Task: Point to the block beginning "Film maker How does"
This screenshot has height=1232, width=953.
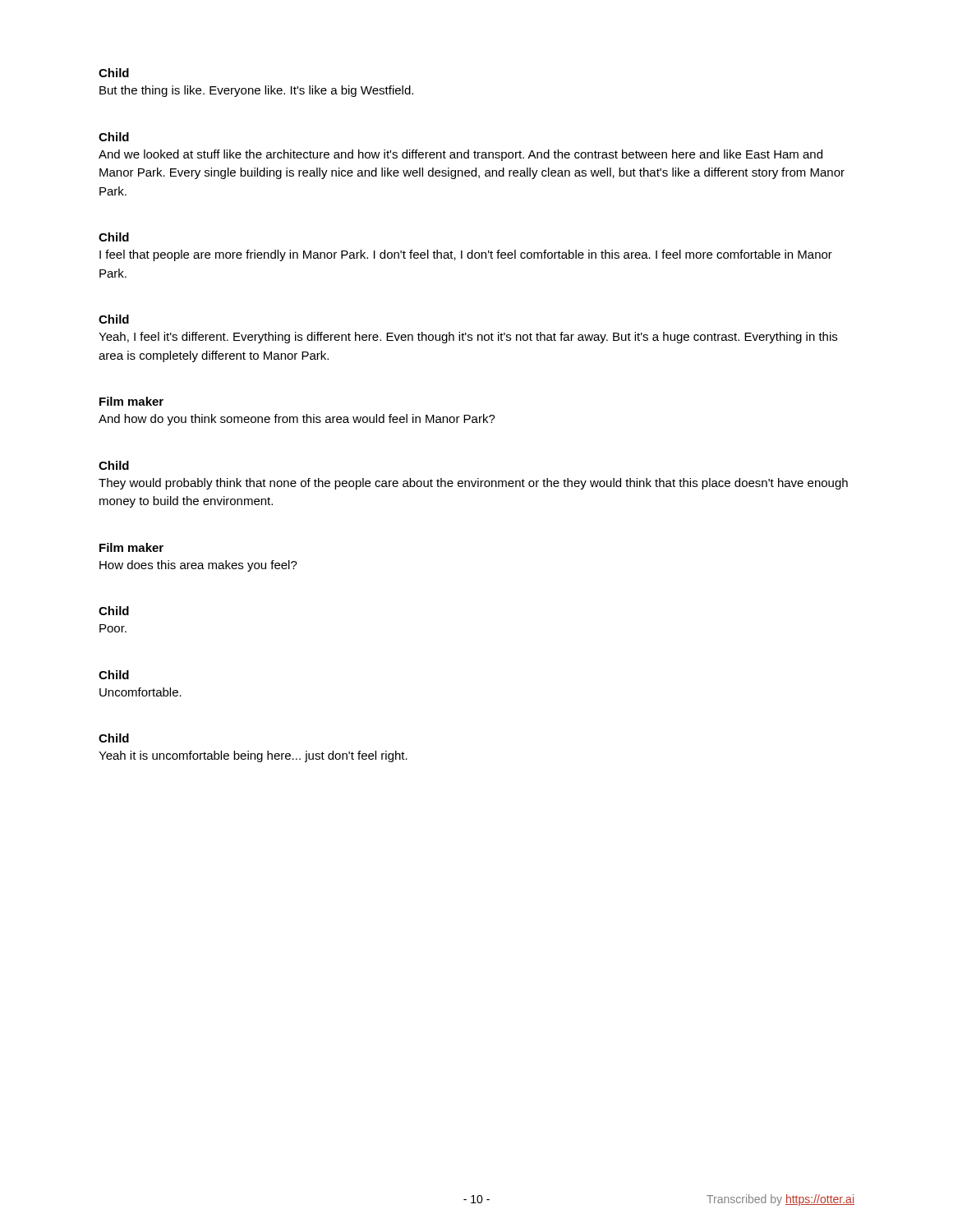Action: tap(131, 547)
